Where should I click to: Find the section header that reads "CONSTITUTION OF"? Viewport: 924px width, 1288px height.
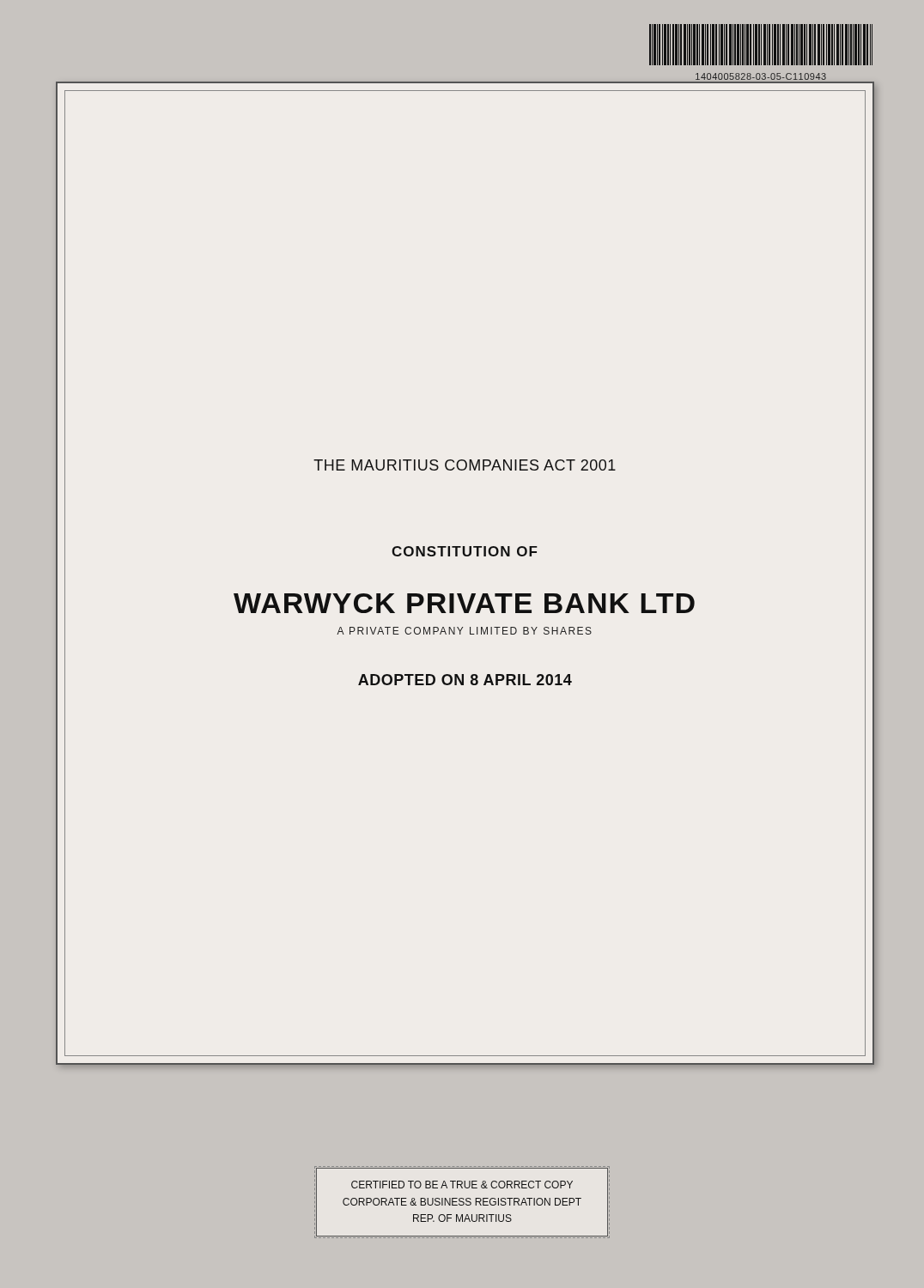[465, 552]
